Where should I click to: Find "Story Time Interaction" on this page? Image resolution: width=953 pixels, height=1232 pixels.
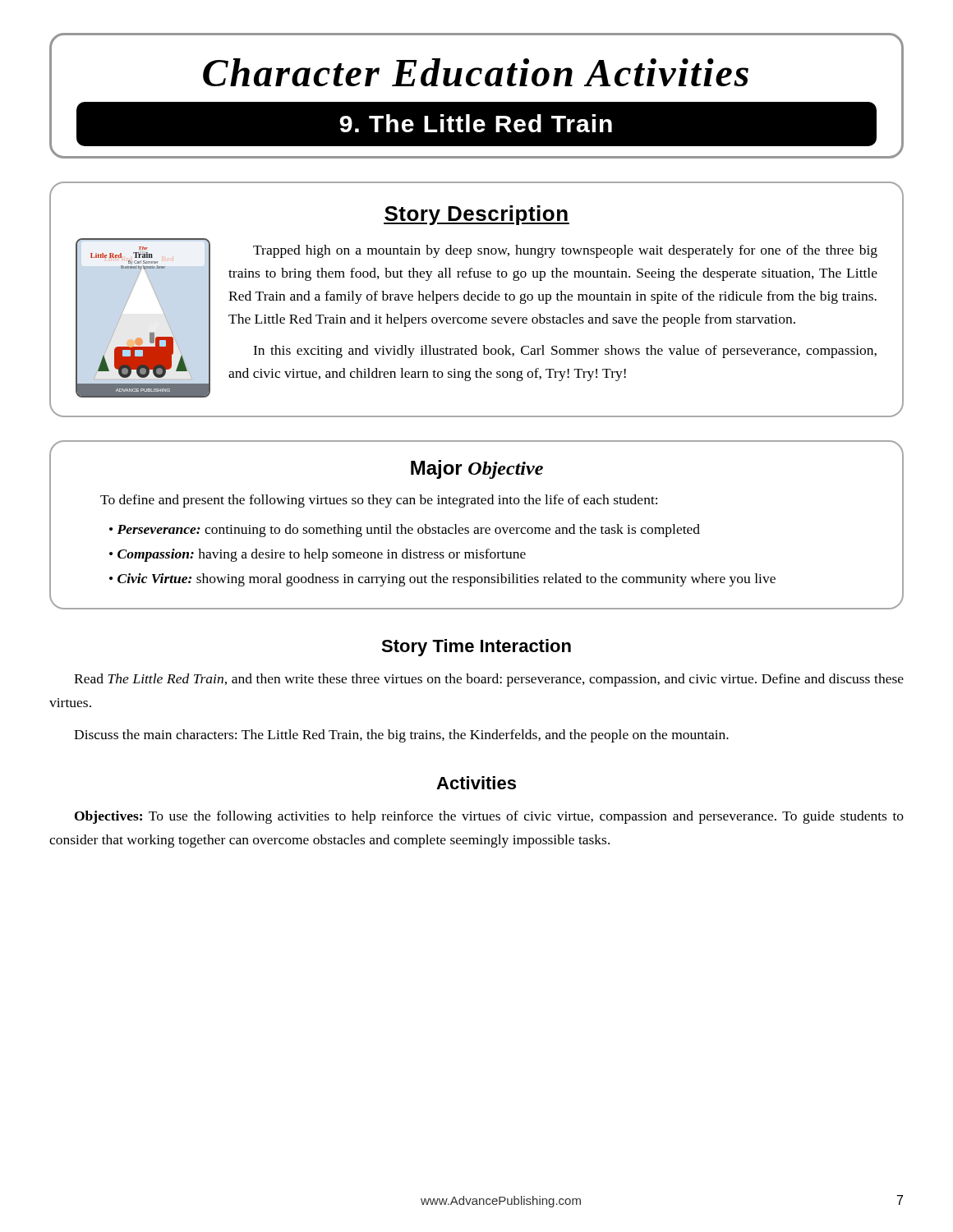(x=476, y=646)
